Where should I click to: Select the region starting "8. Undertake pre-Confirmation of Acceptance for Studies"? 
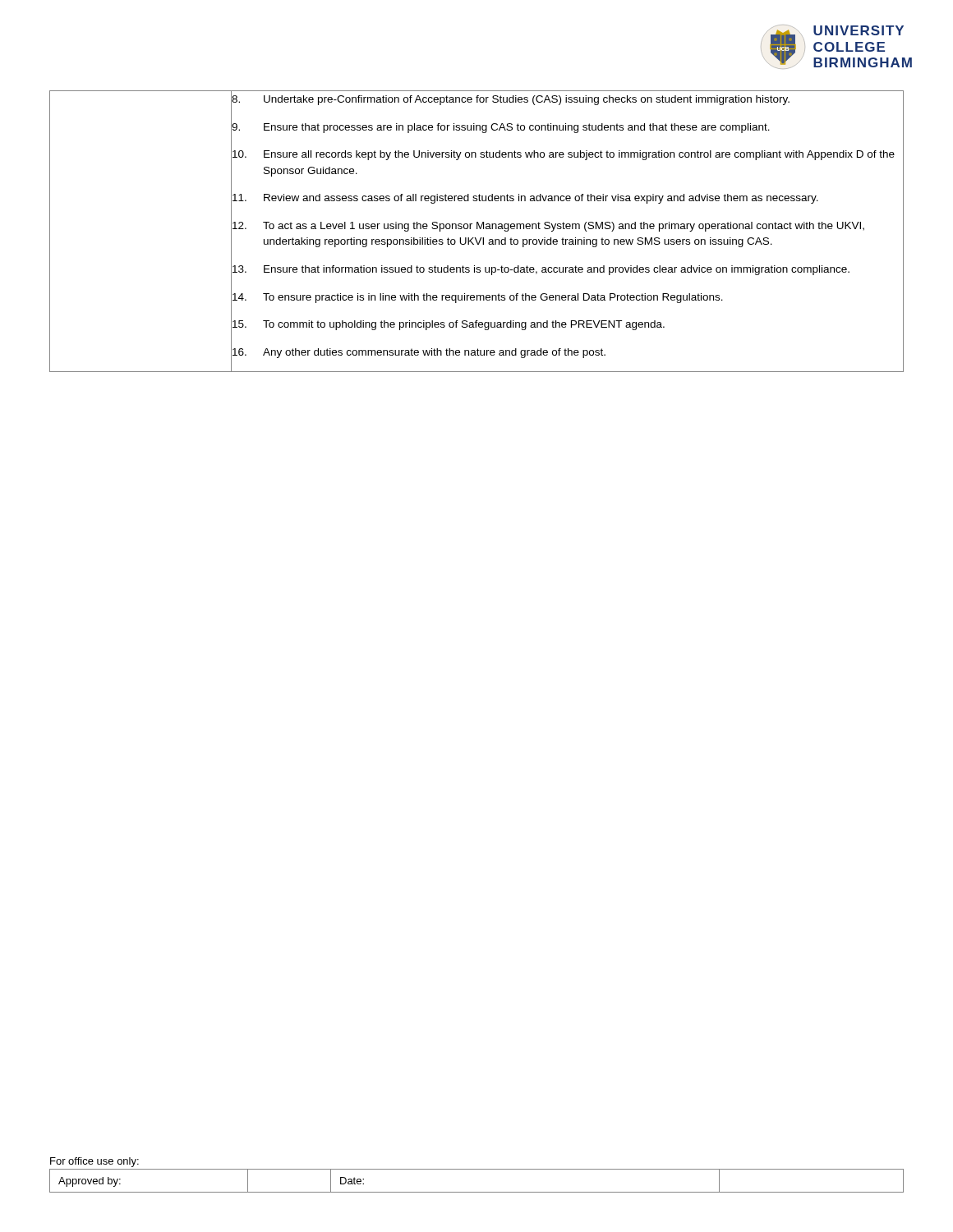point(567,99)
